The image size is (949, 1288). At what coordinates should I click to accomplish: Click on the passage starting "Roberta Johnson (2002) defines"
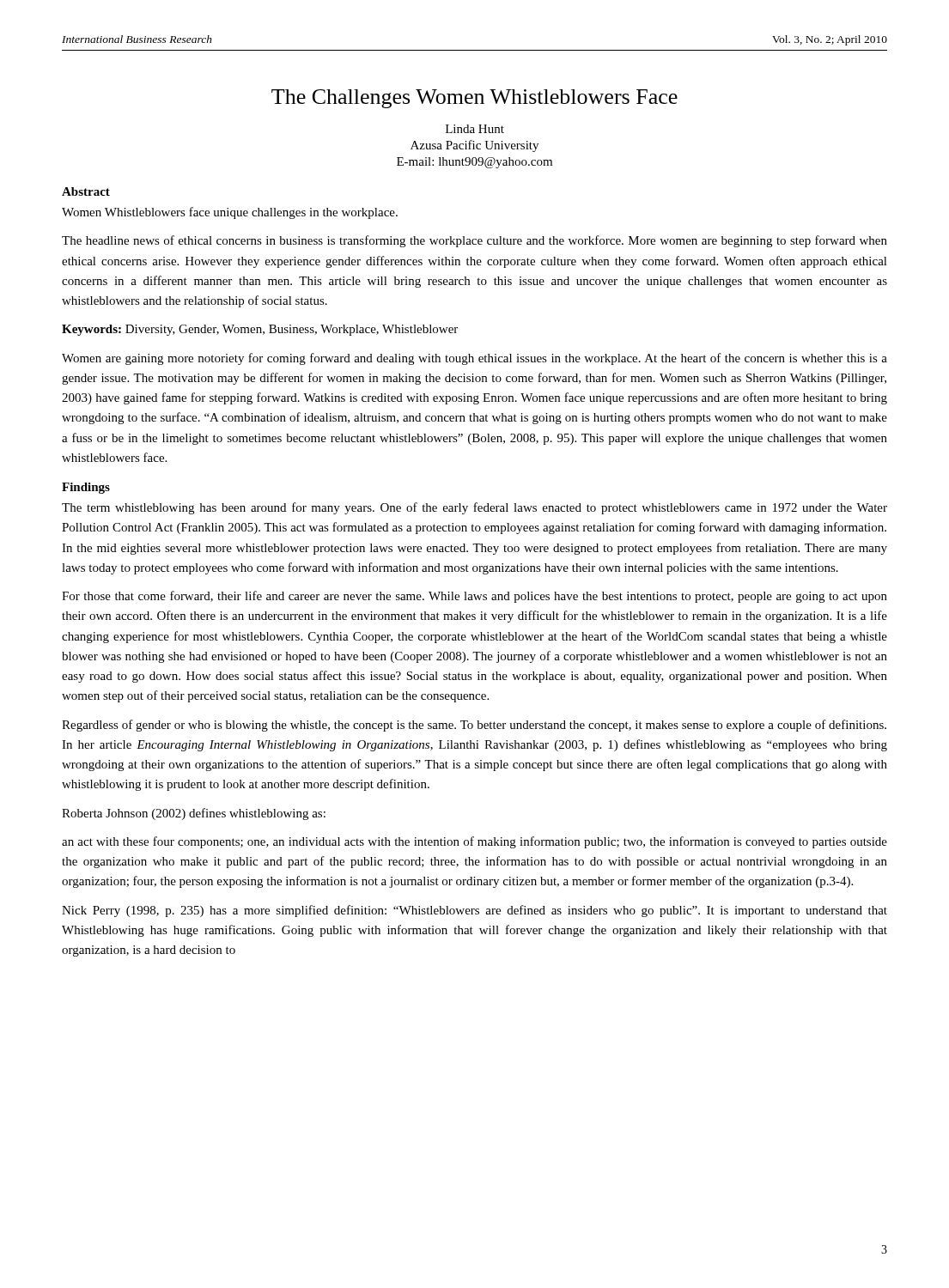click(194, 814)
